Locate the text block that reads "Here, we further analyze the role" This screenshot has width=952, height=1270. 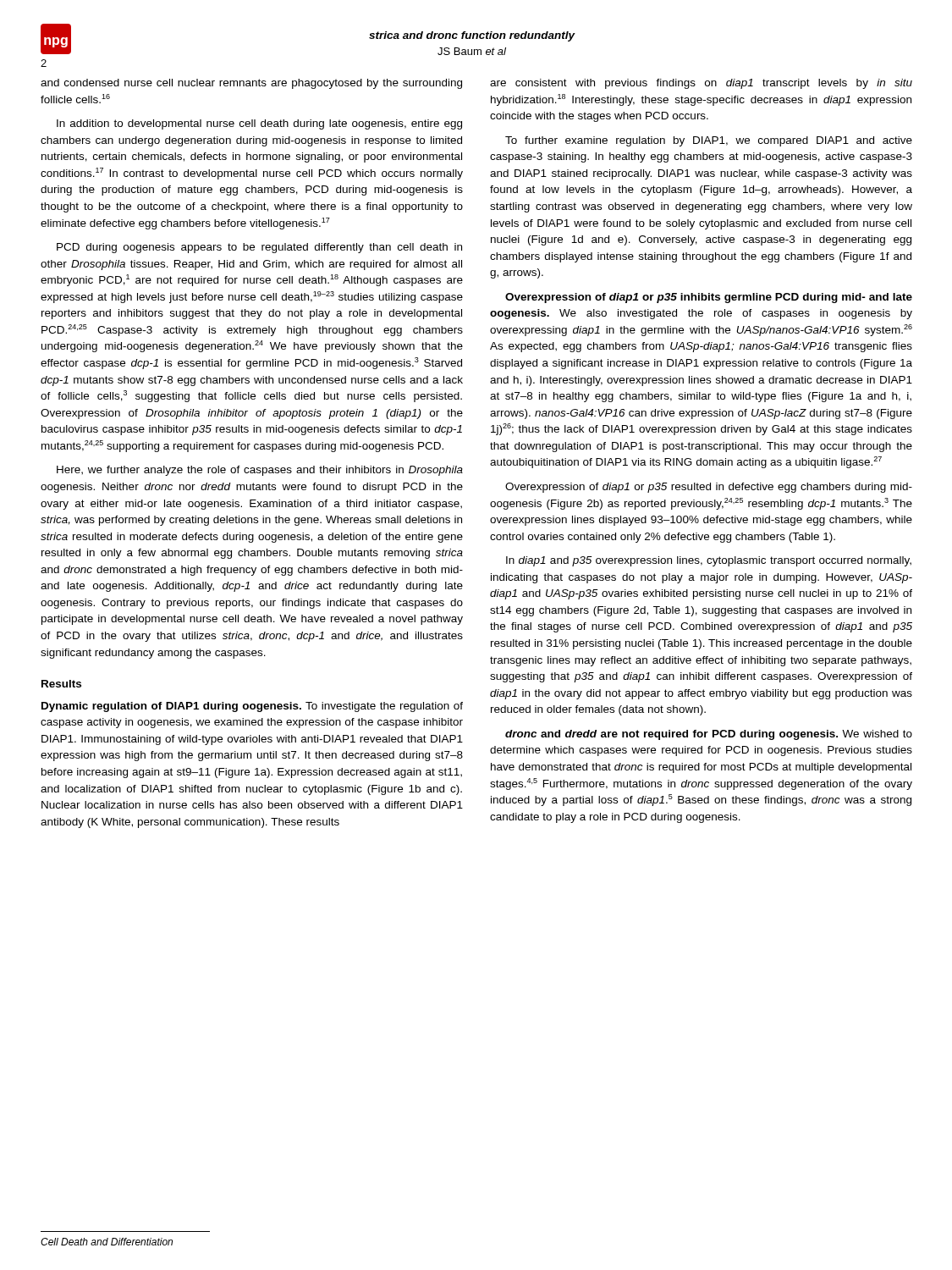tap(252, 561)
